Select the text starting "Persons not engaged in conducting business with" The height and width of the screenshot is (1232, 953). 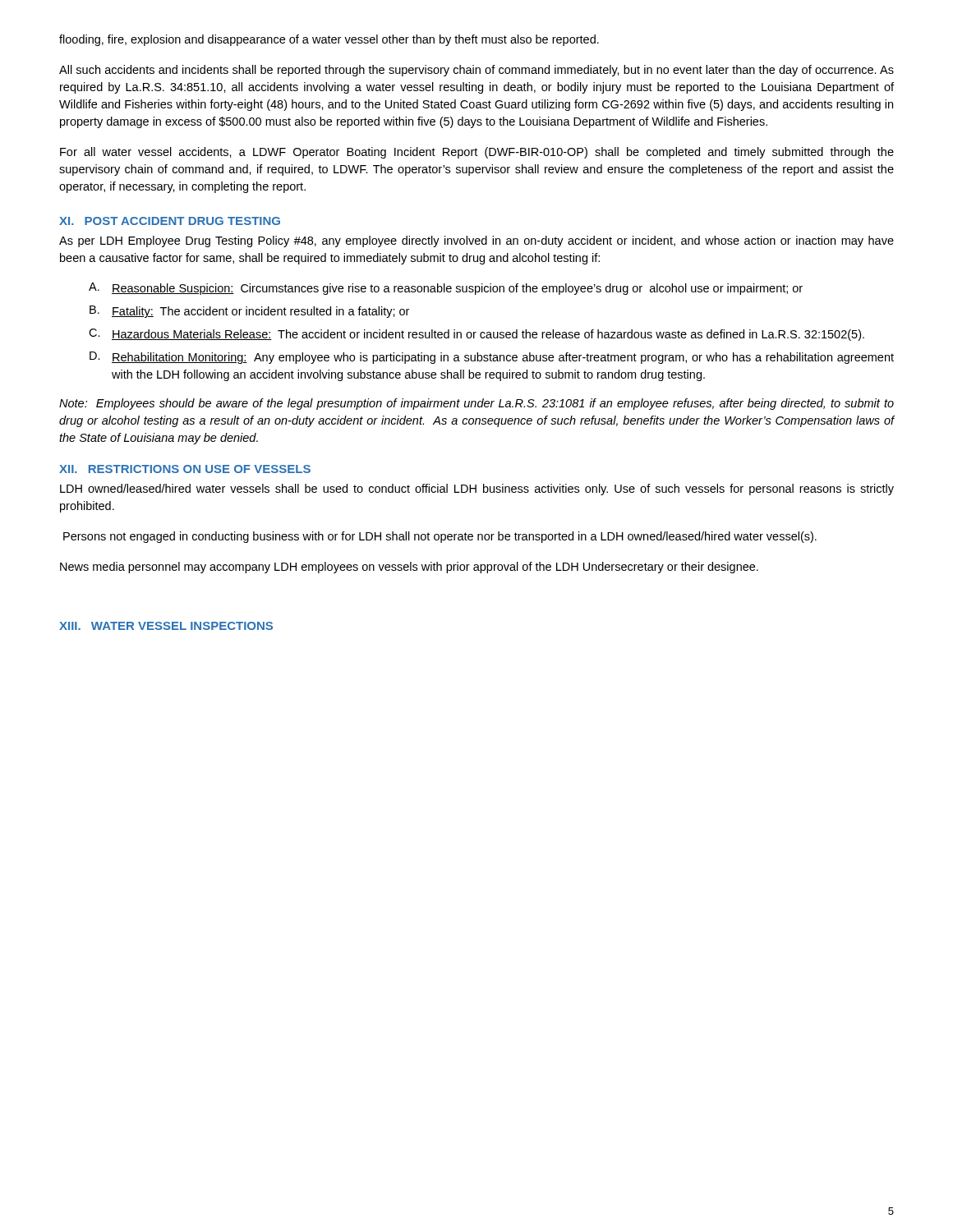(440, 537)
